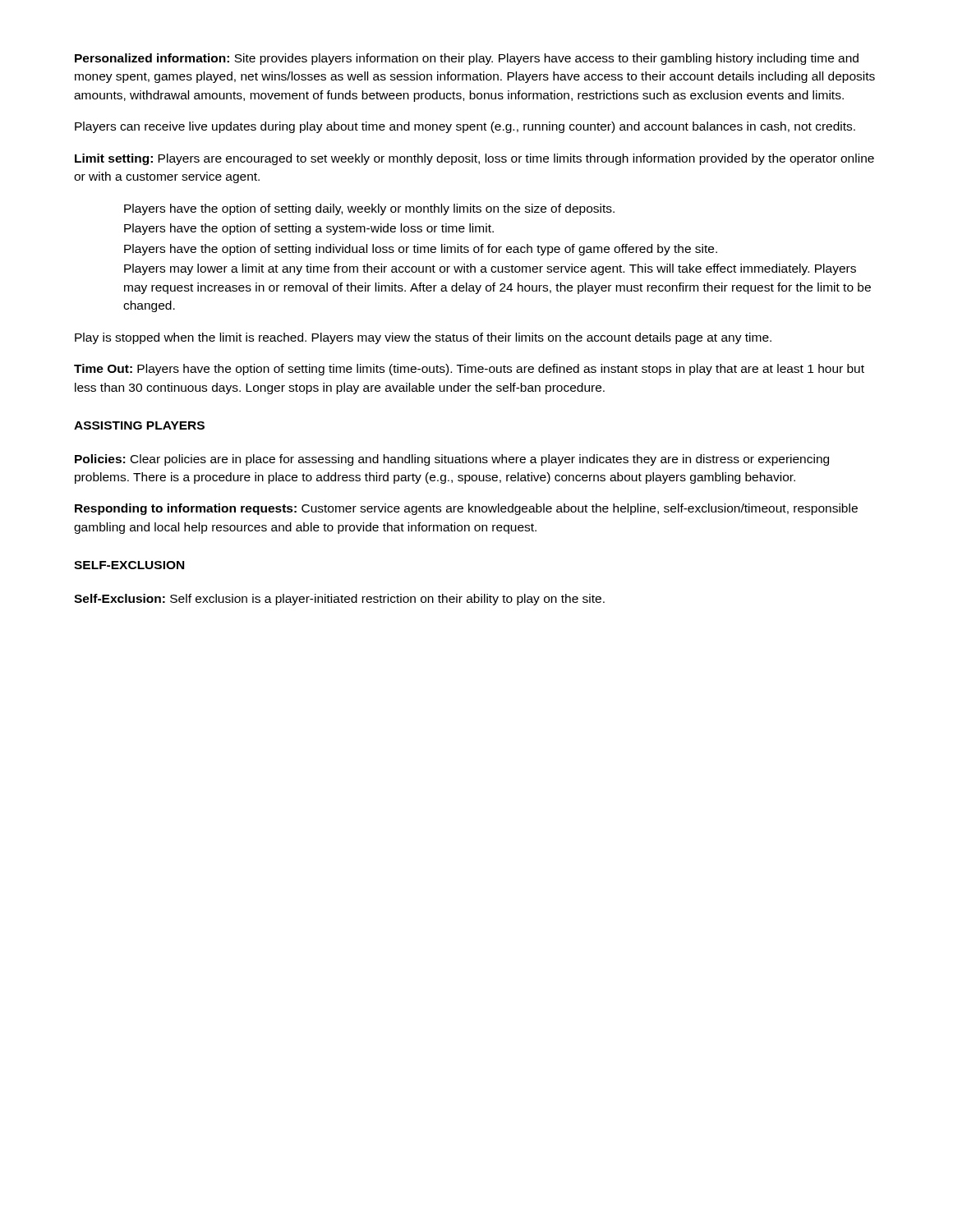Find the text block that says "Policies: Clear policies are in"
This screenshot has height=1232, width=953.
[x=452, y=467]
